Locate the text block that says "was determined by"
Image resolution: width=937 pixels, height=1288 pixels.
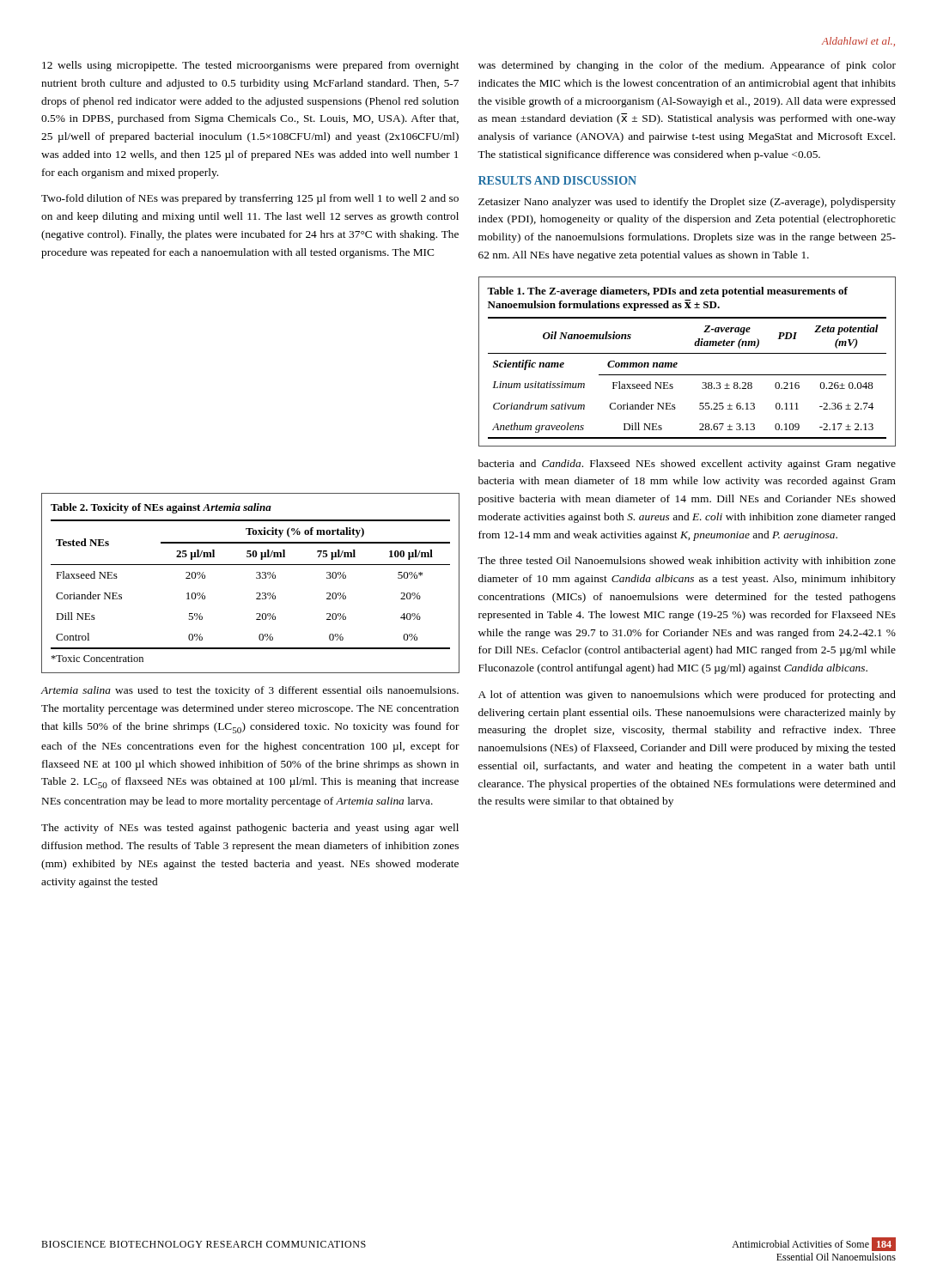[x=687, y=109]
